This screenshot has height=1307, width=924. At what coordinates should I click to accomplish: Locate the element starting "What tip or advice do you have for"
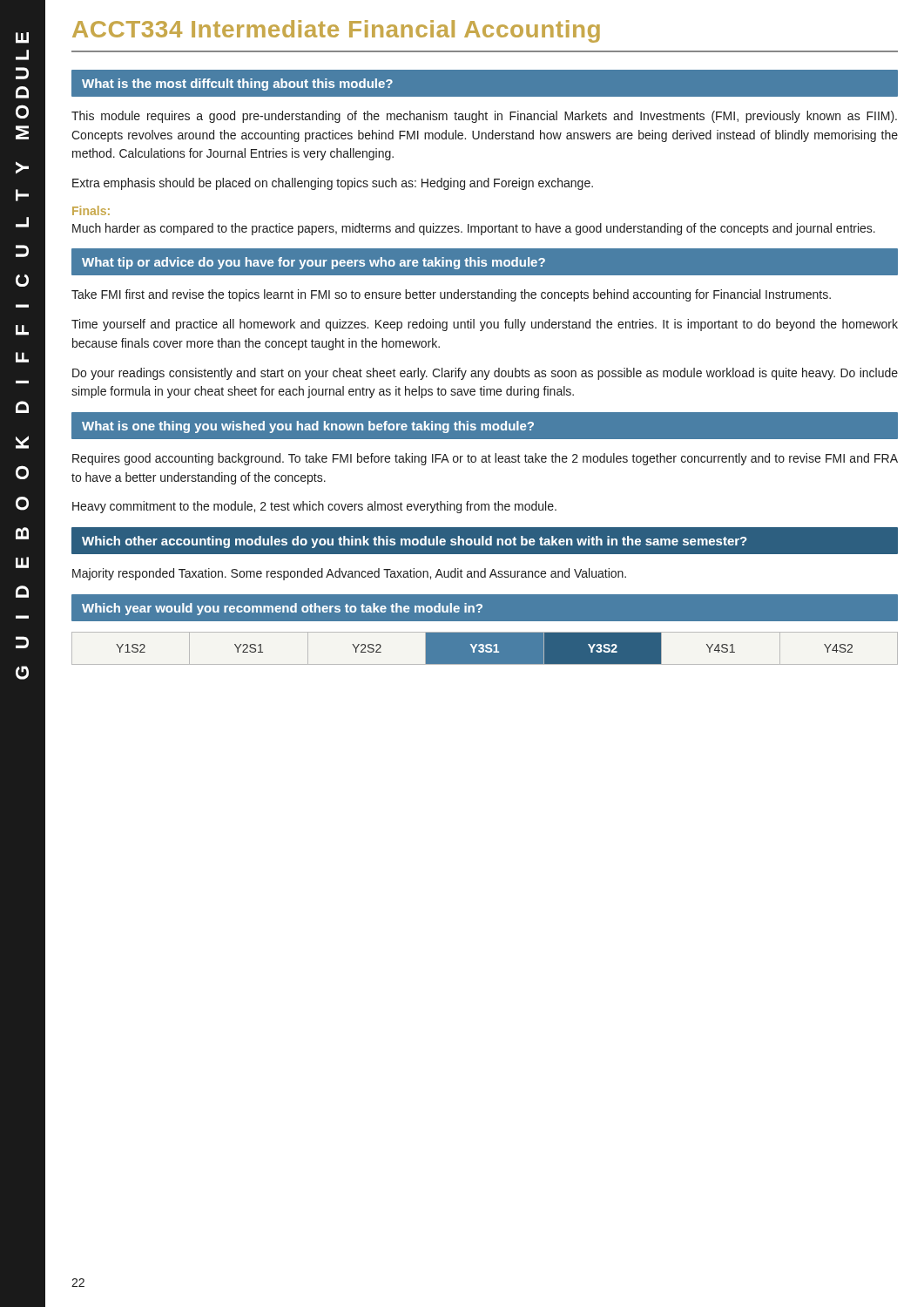485,262
